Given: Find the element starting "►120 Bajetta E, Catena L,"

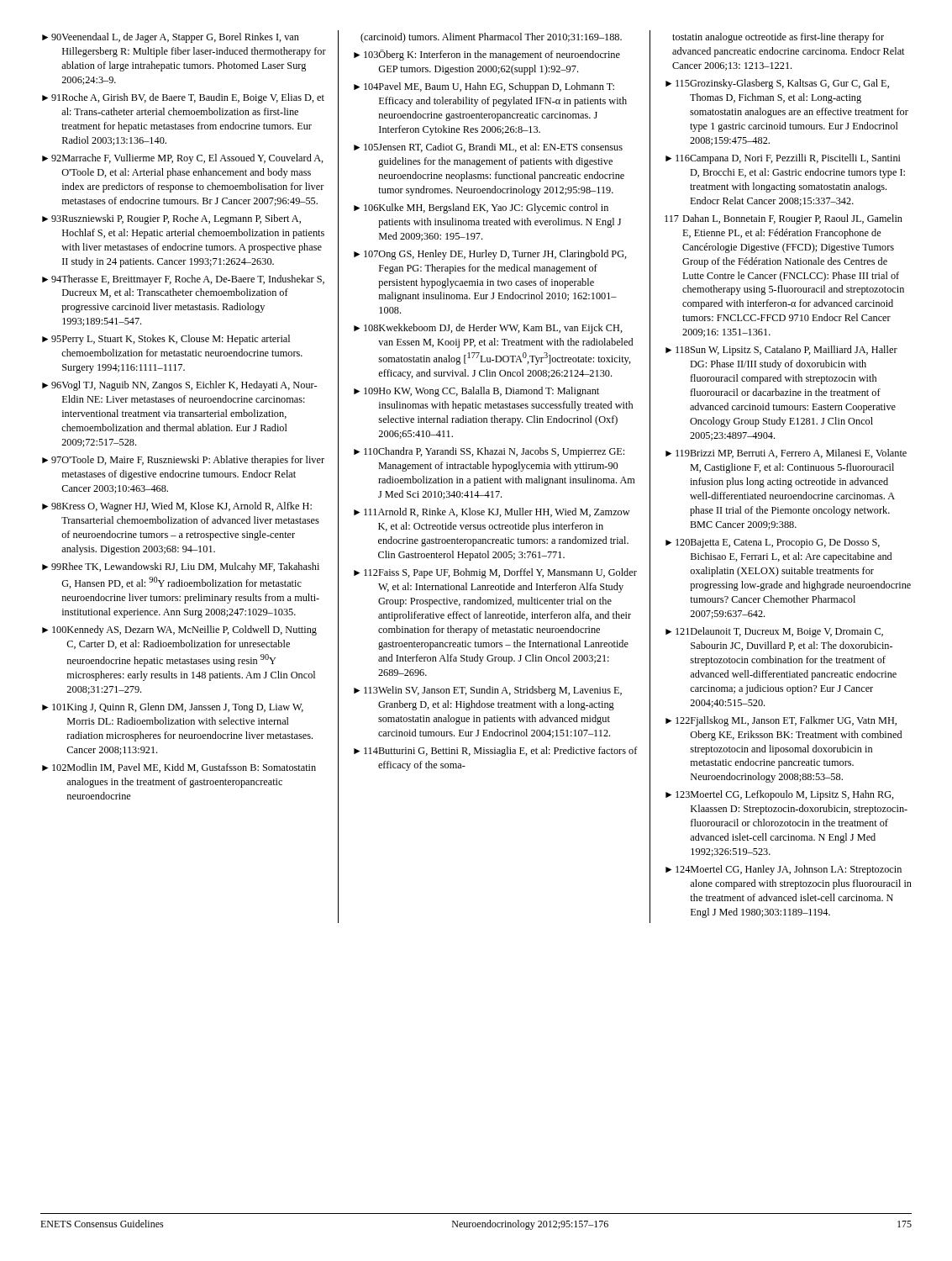Looking at the screenshot, I should tap(788, 578).
